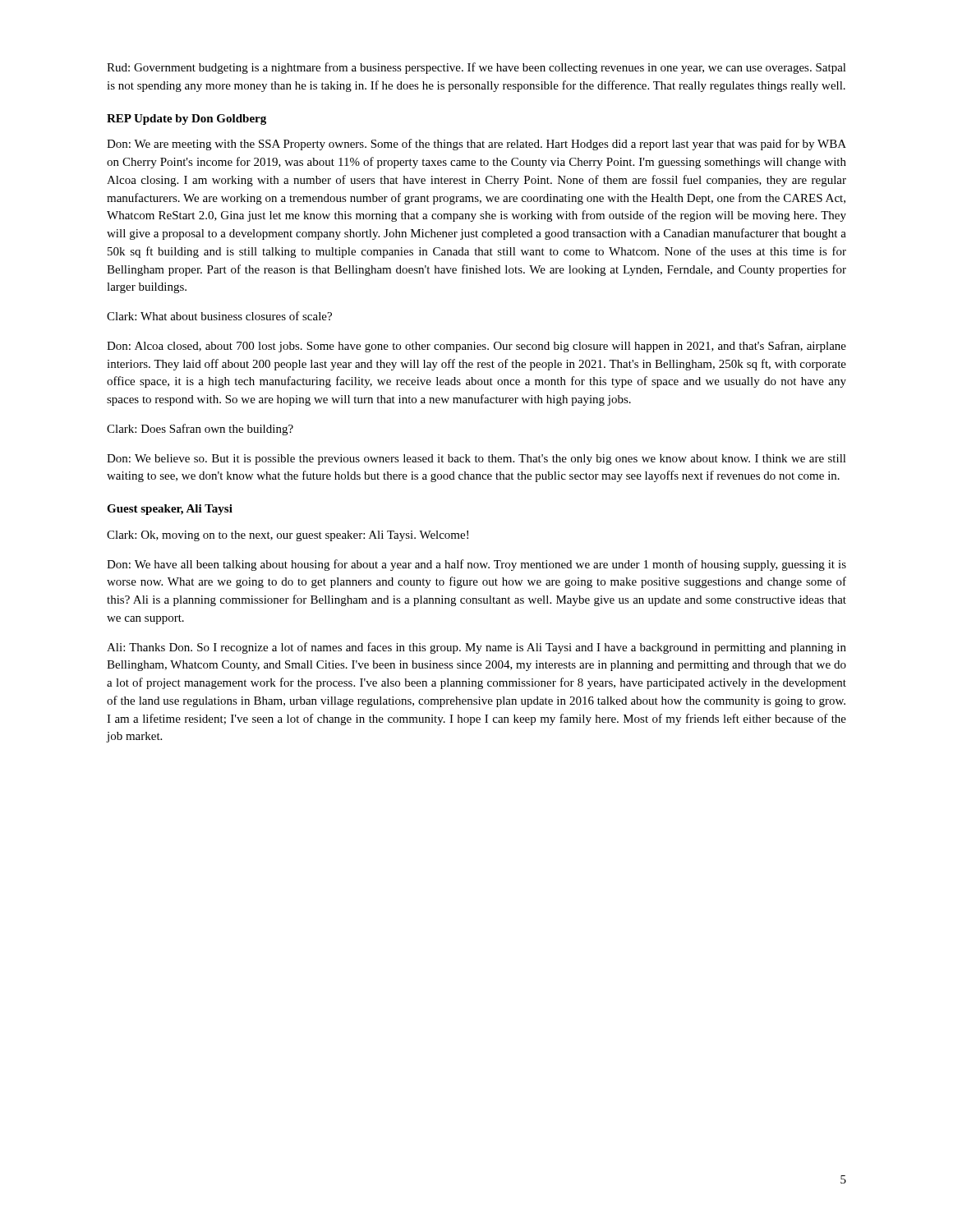The image size is (953, 1232).
Task: Locate the text block that reads "Don: We are meeting with the SSA"
Action: click(x=476, y=215)
